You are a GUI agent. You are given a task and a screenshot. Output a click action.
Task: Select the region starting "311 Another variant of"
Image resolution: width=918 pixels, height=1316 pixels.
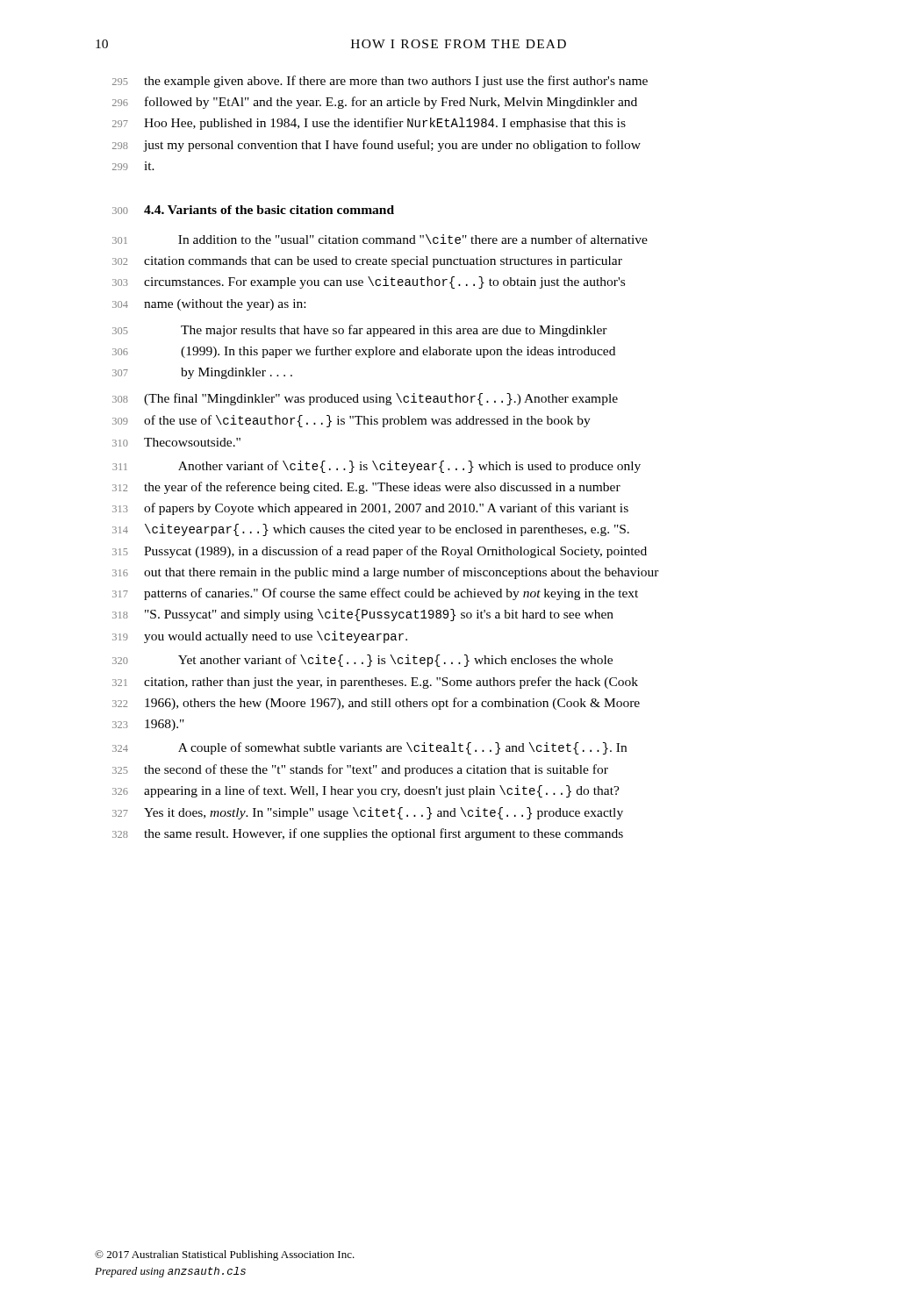pyautogui.click(x=459, y=551)
